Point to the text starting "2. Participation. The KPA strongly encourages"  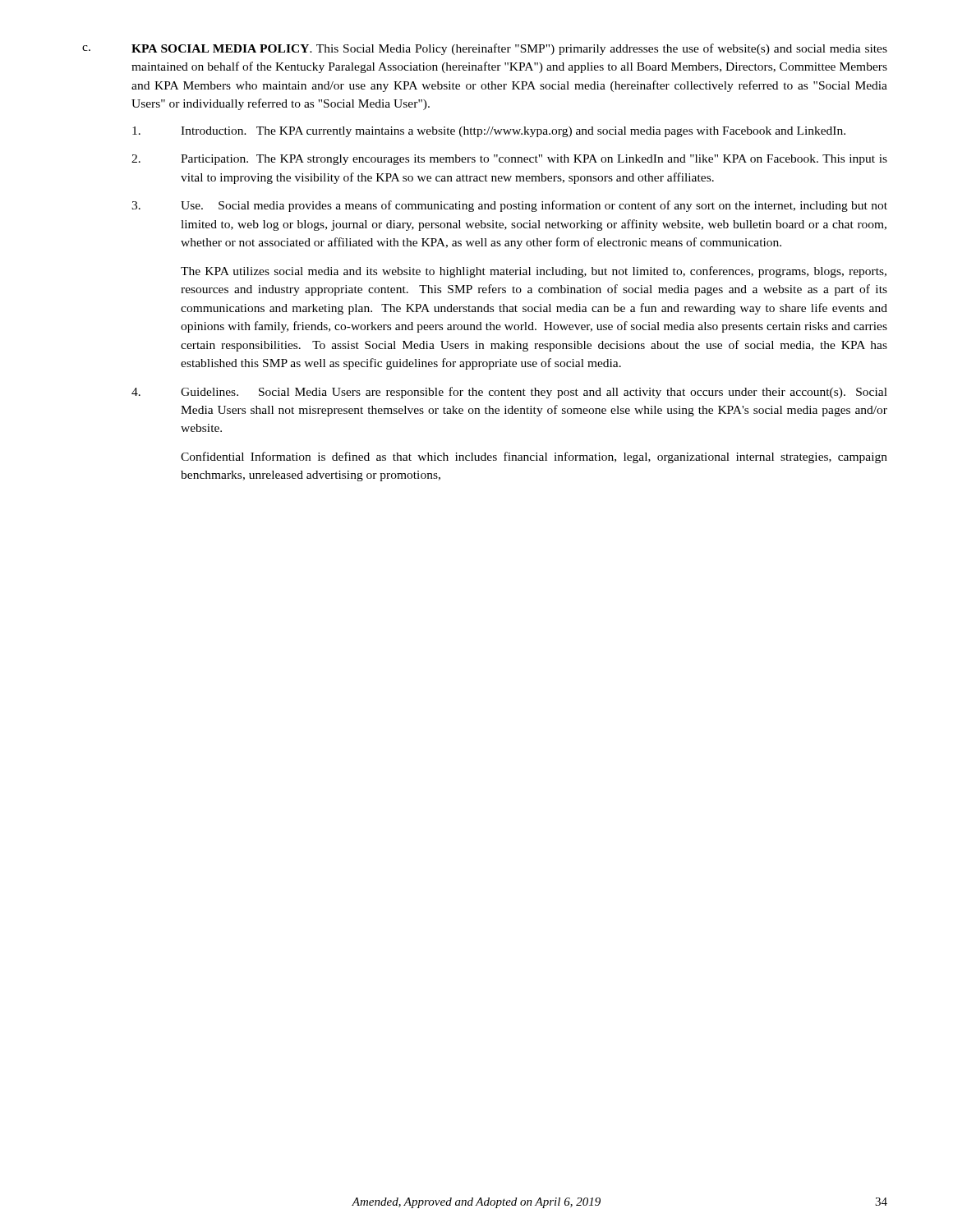(509, 168)
